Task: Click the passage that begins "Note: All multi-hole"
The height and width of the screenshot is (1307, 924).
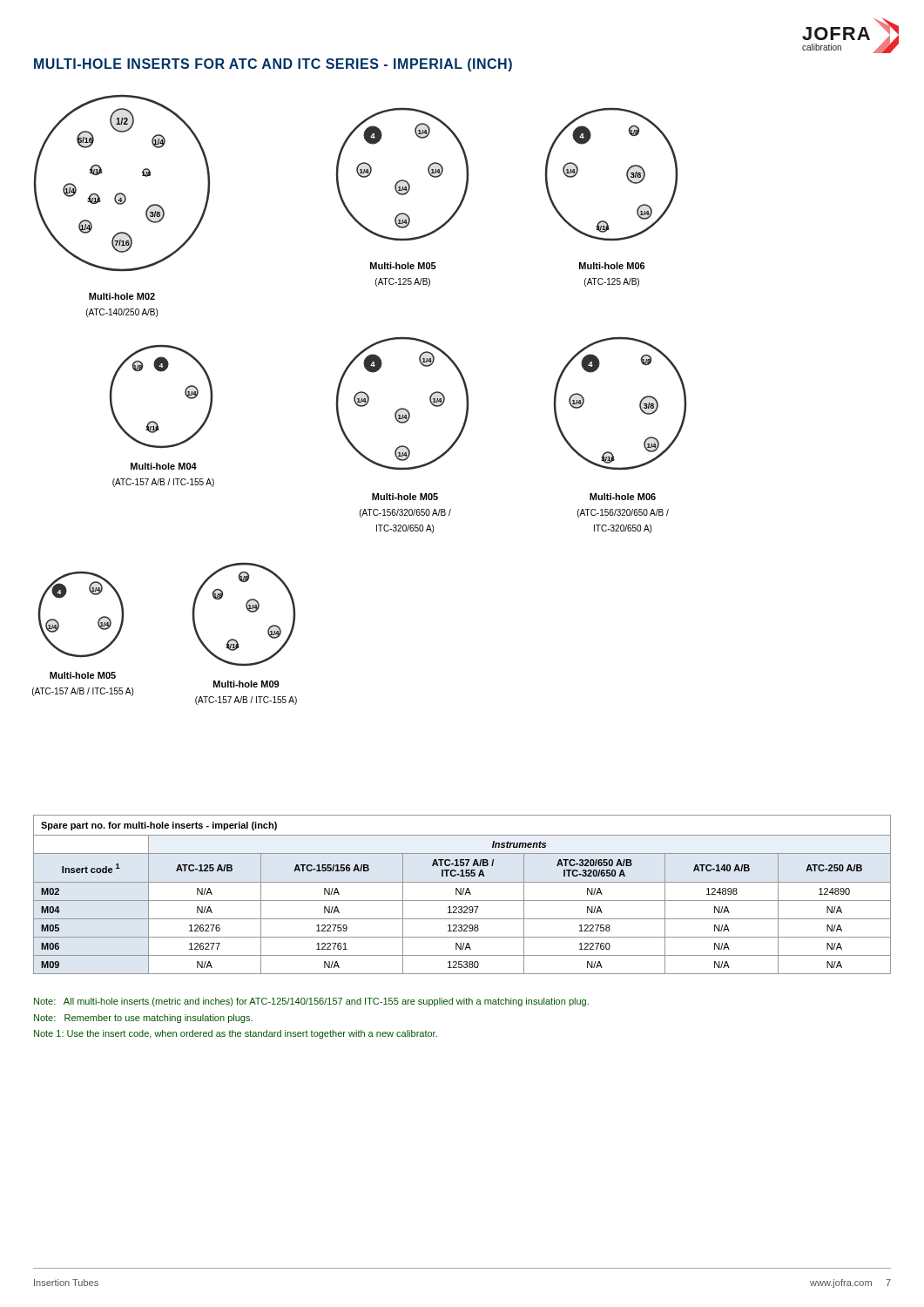Action: click(x=311, y=1002)
